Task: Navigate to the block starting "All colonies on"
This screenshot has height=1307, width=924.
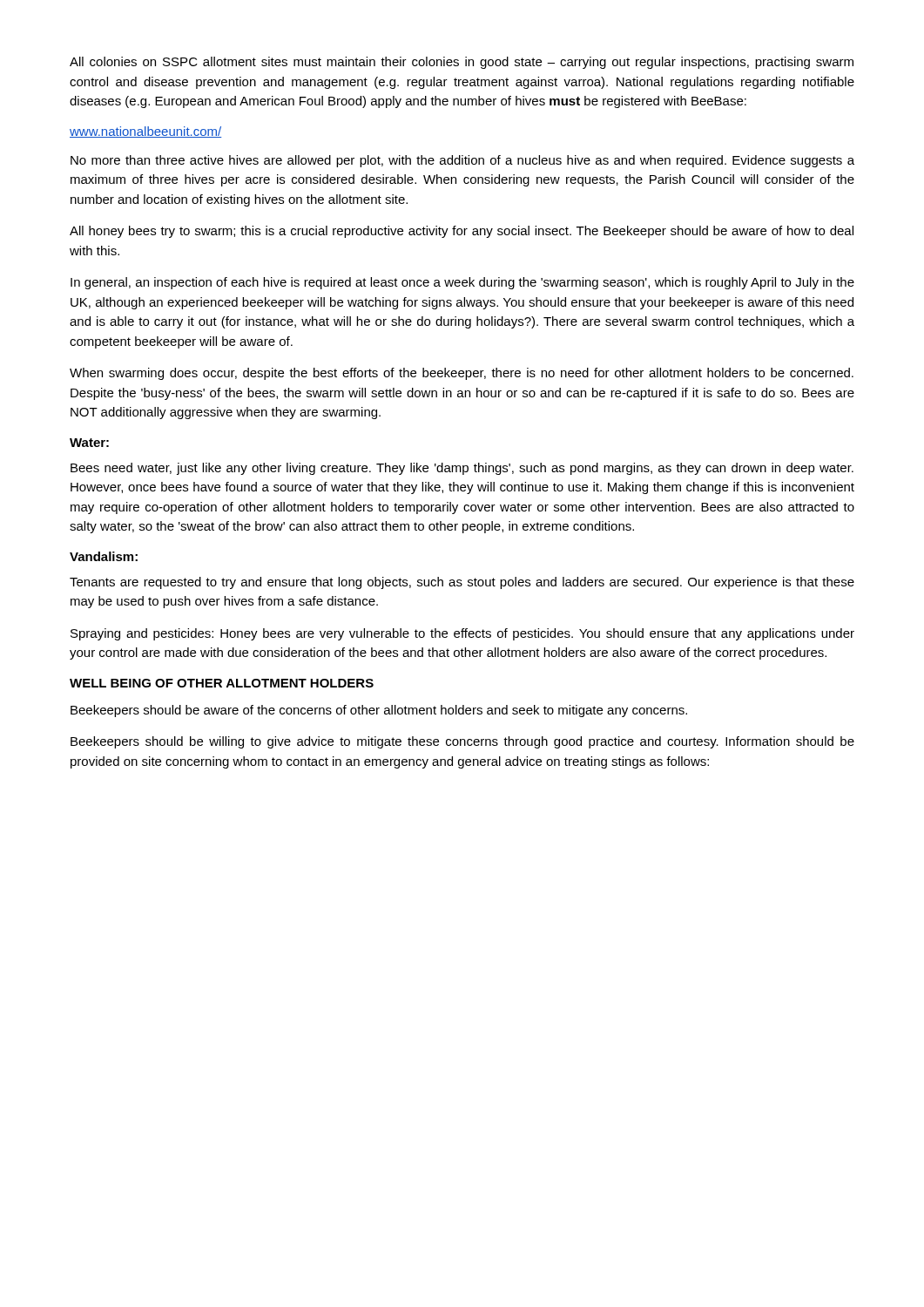Action: coord(462,81)
